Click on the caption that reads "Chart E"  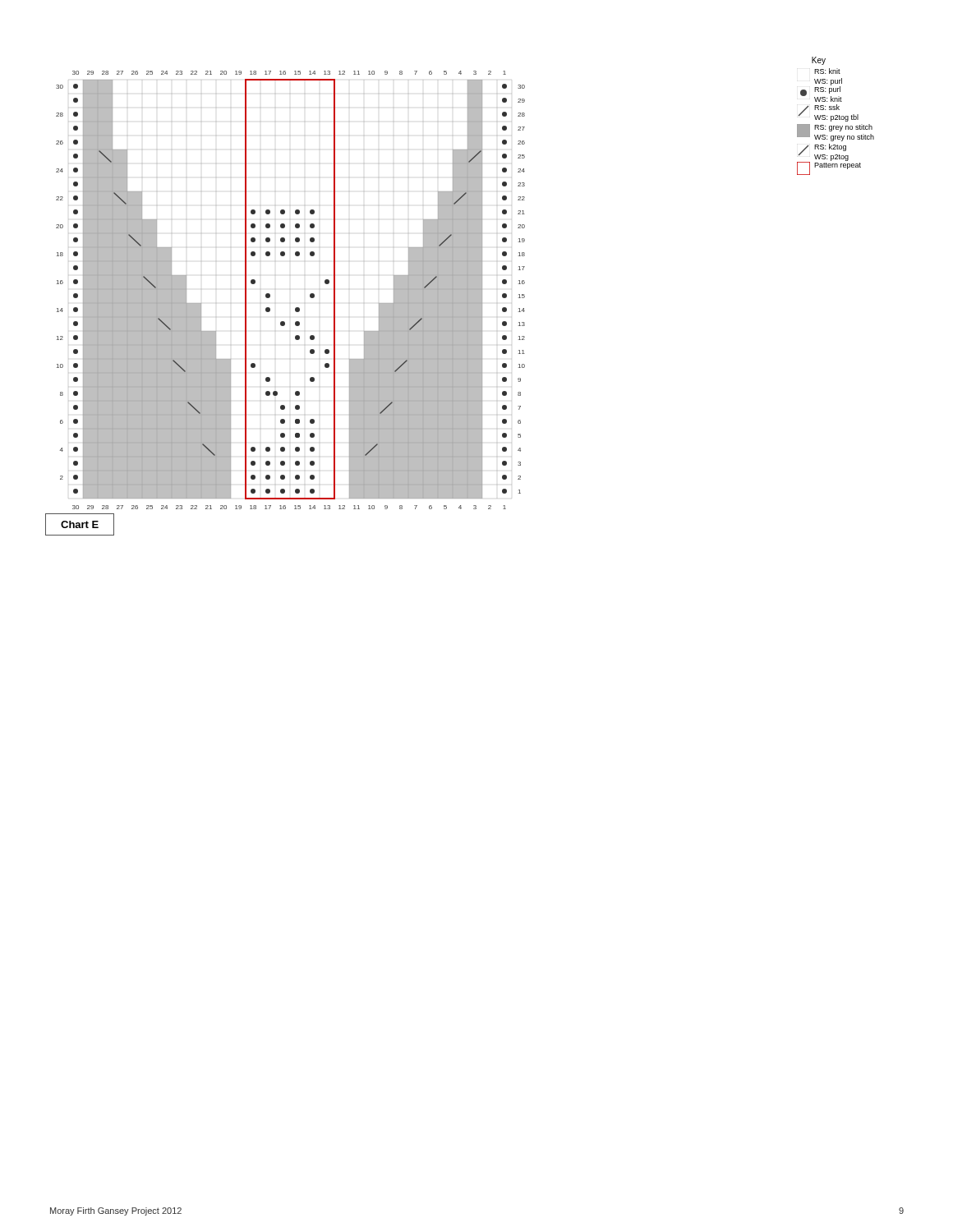pyautogui.click(x=80, y=524)
